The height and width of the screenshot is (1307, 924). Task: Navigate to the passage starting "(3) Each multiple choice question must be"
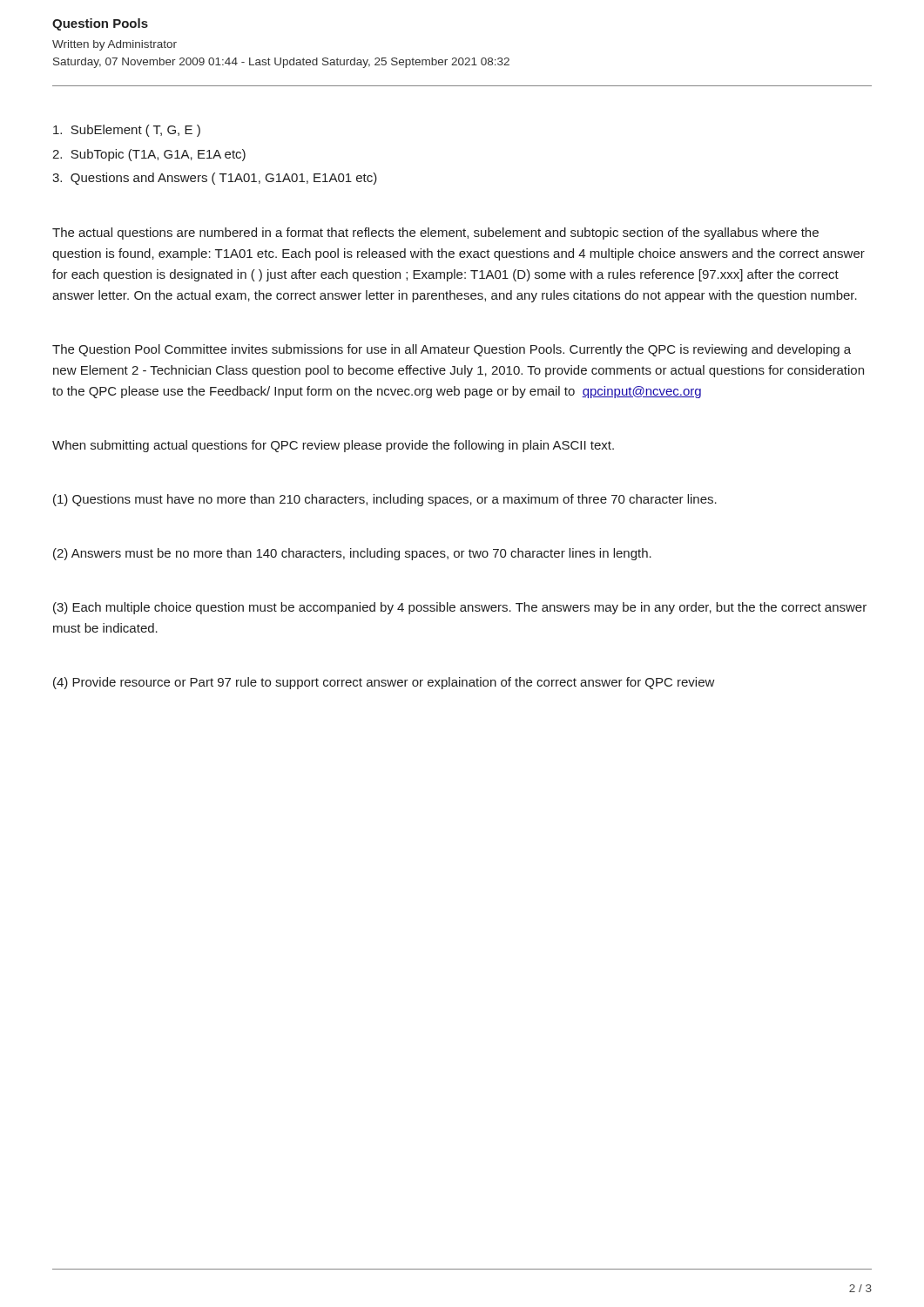[x=460, y=617]
